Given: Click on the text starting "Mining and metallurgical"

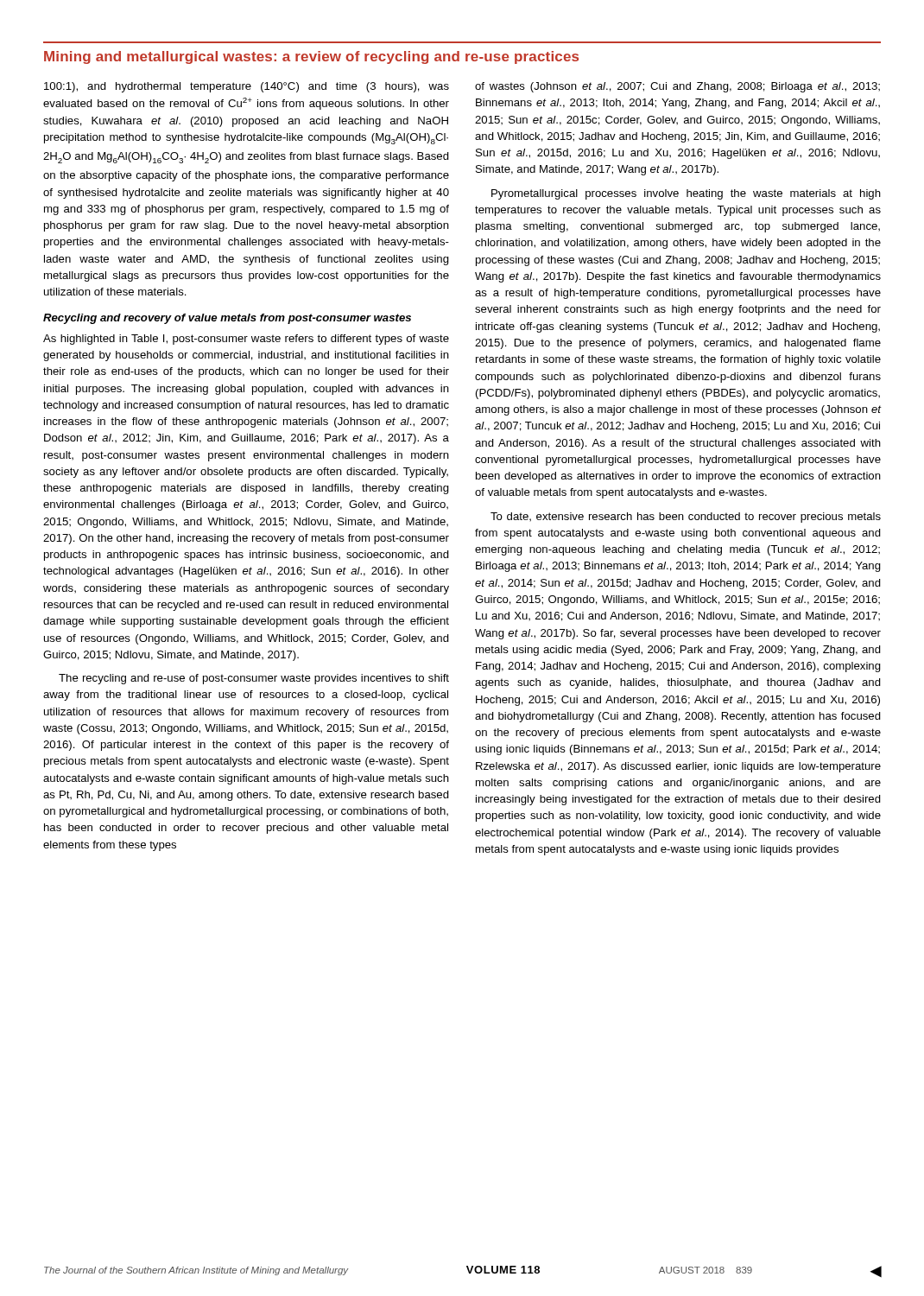Looking at the screenshot, I should coord(311,57).
